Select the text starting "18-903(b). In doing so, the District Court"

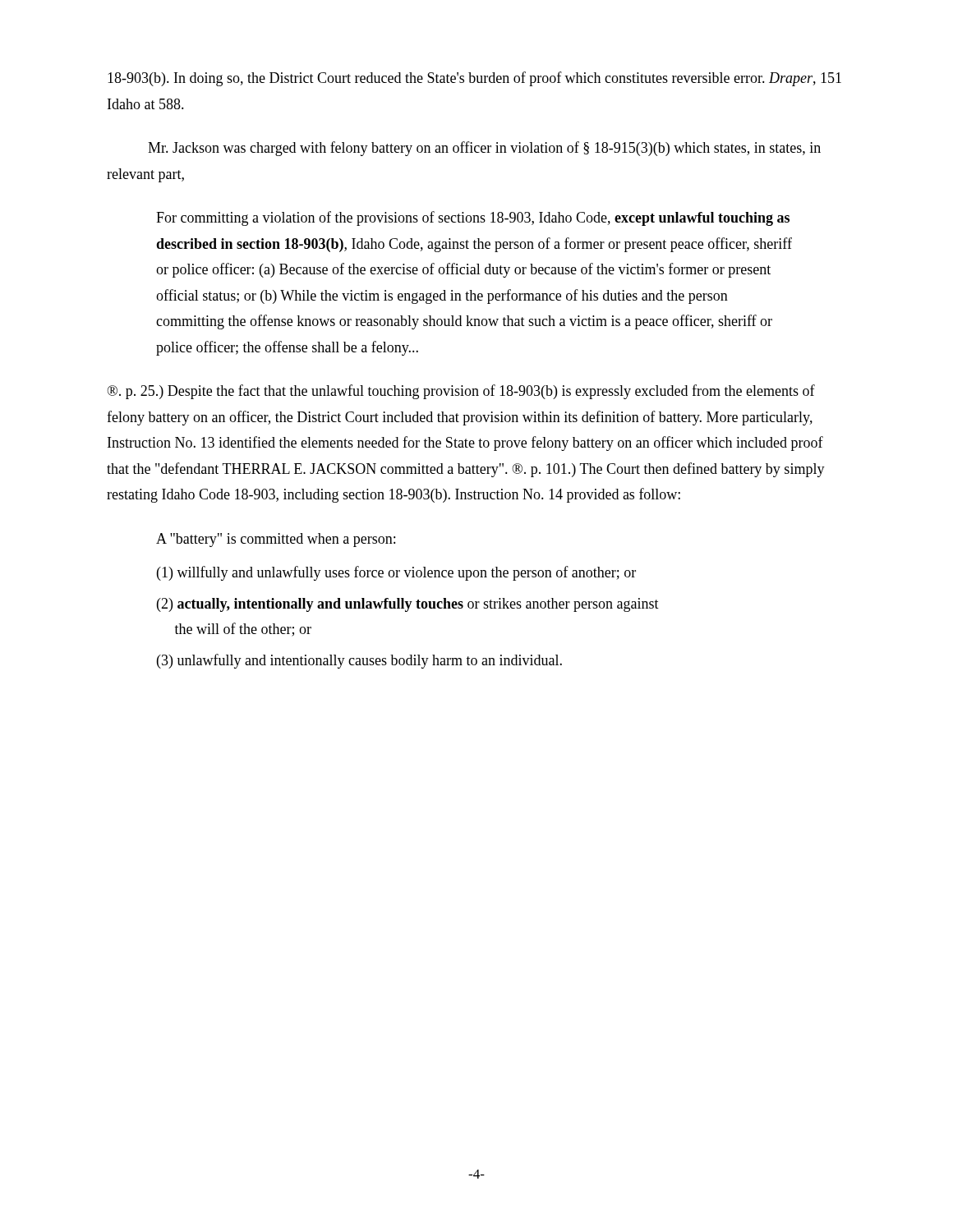[474, 91]
